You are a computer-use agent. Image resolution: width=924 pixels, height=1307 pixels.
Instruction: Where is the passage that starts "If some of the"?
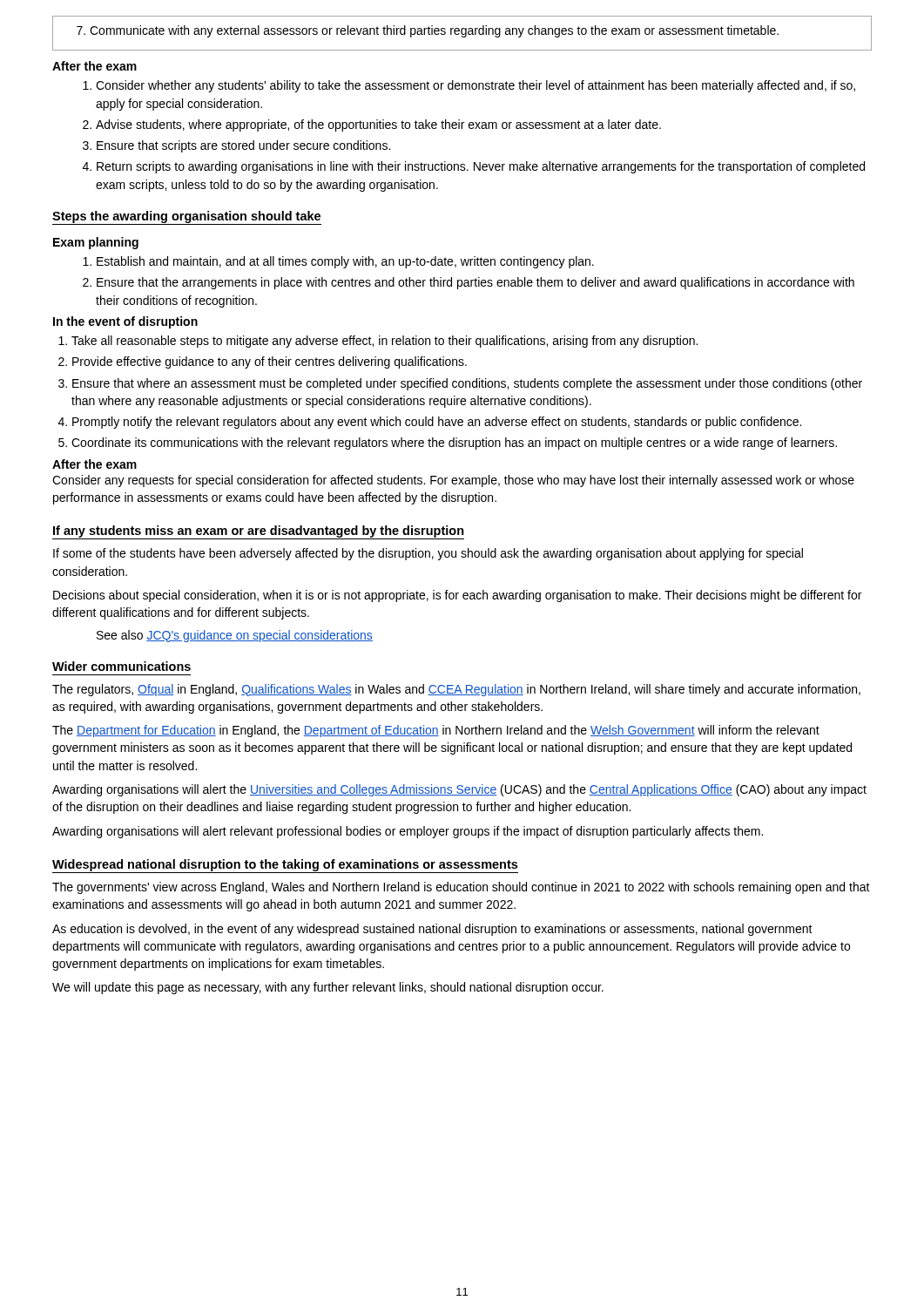click(x=428, y=562)
